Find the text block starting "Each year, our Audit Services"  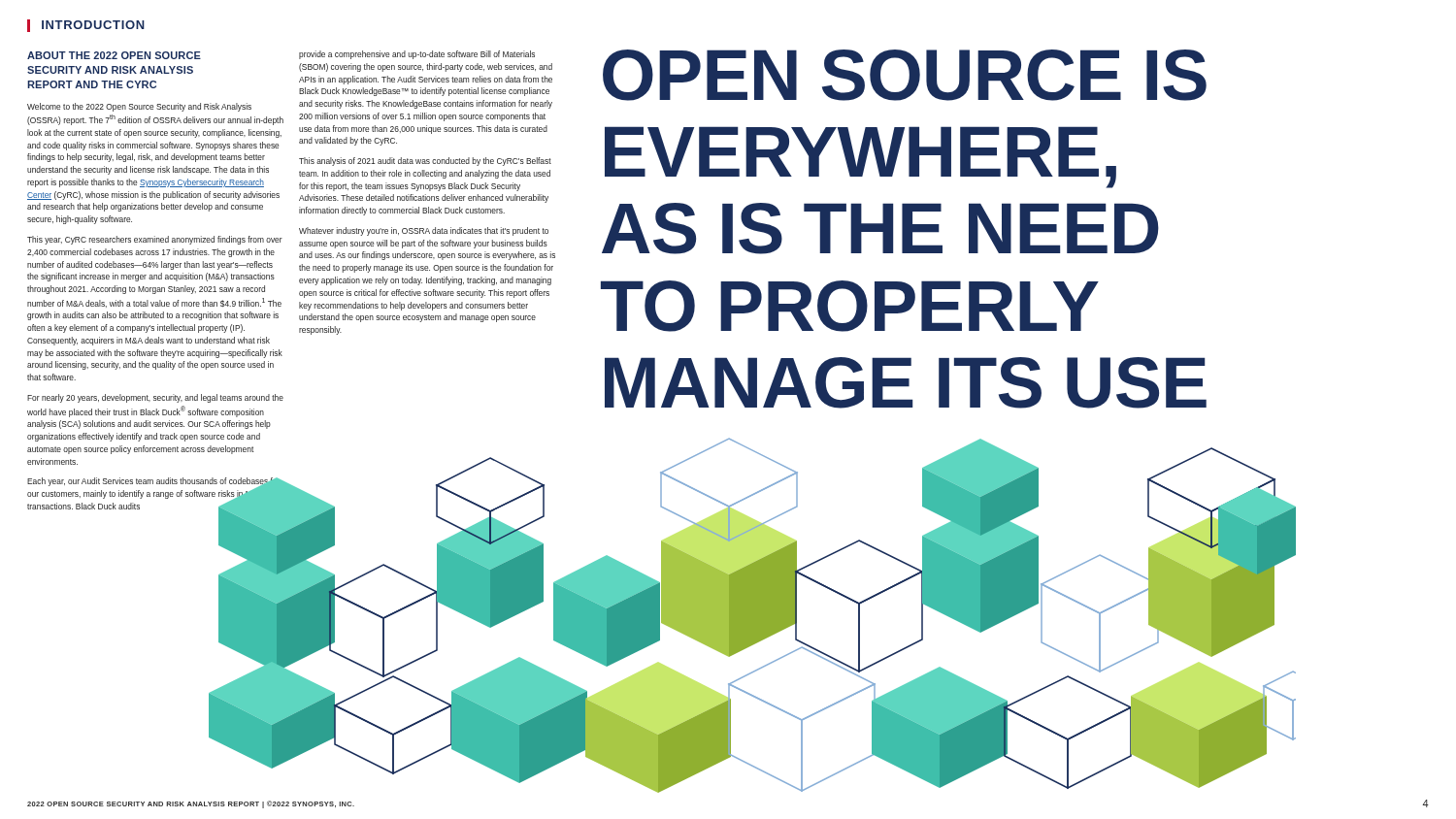(x=154, y=494)
